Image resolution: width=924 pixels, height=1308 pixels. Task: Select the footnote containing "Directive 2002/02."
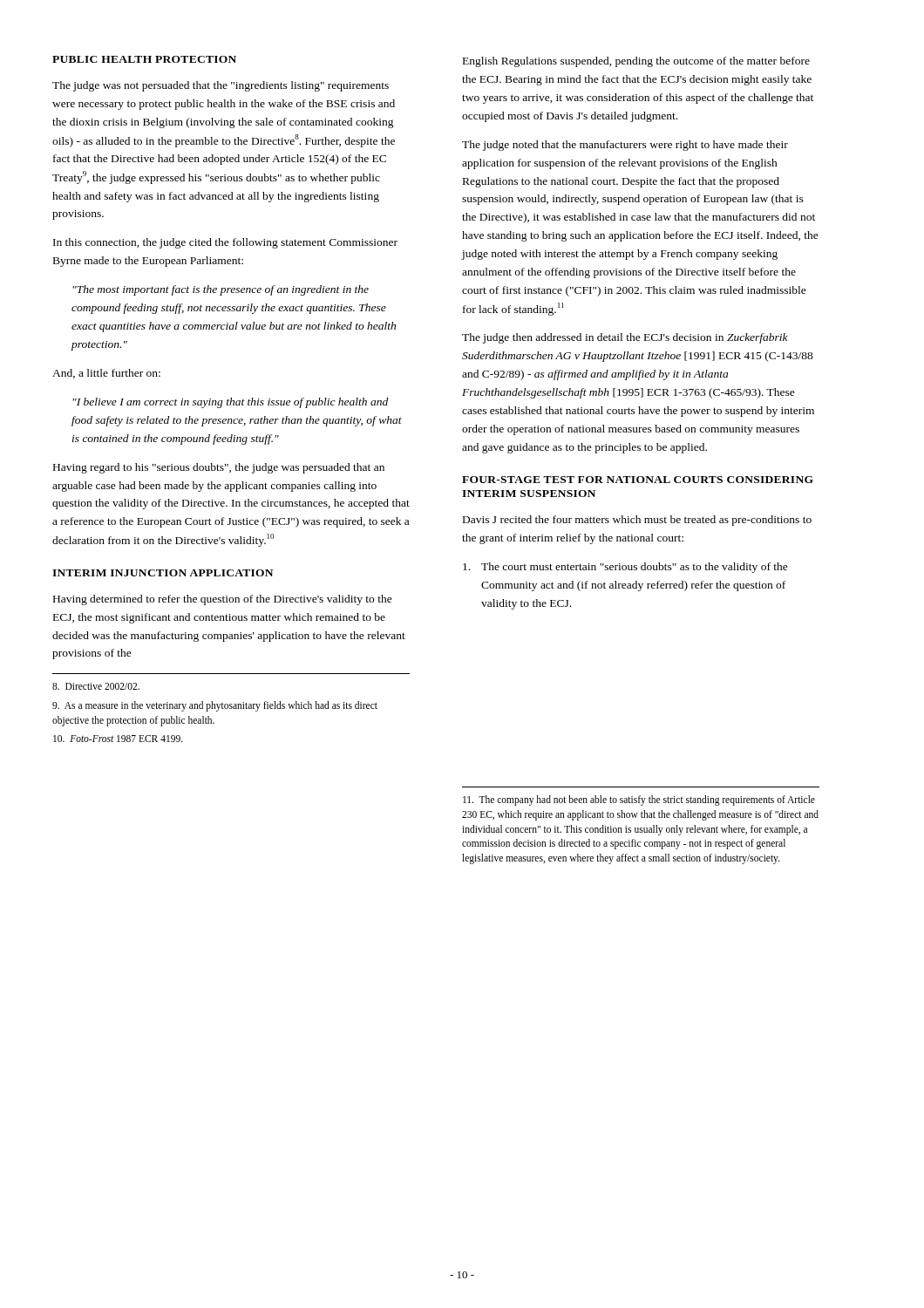coord(96,687)
